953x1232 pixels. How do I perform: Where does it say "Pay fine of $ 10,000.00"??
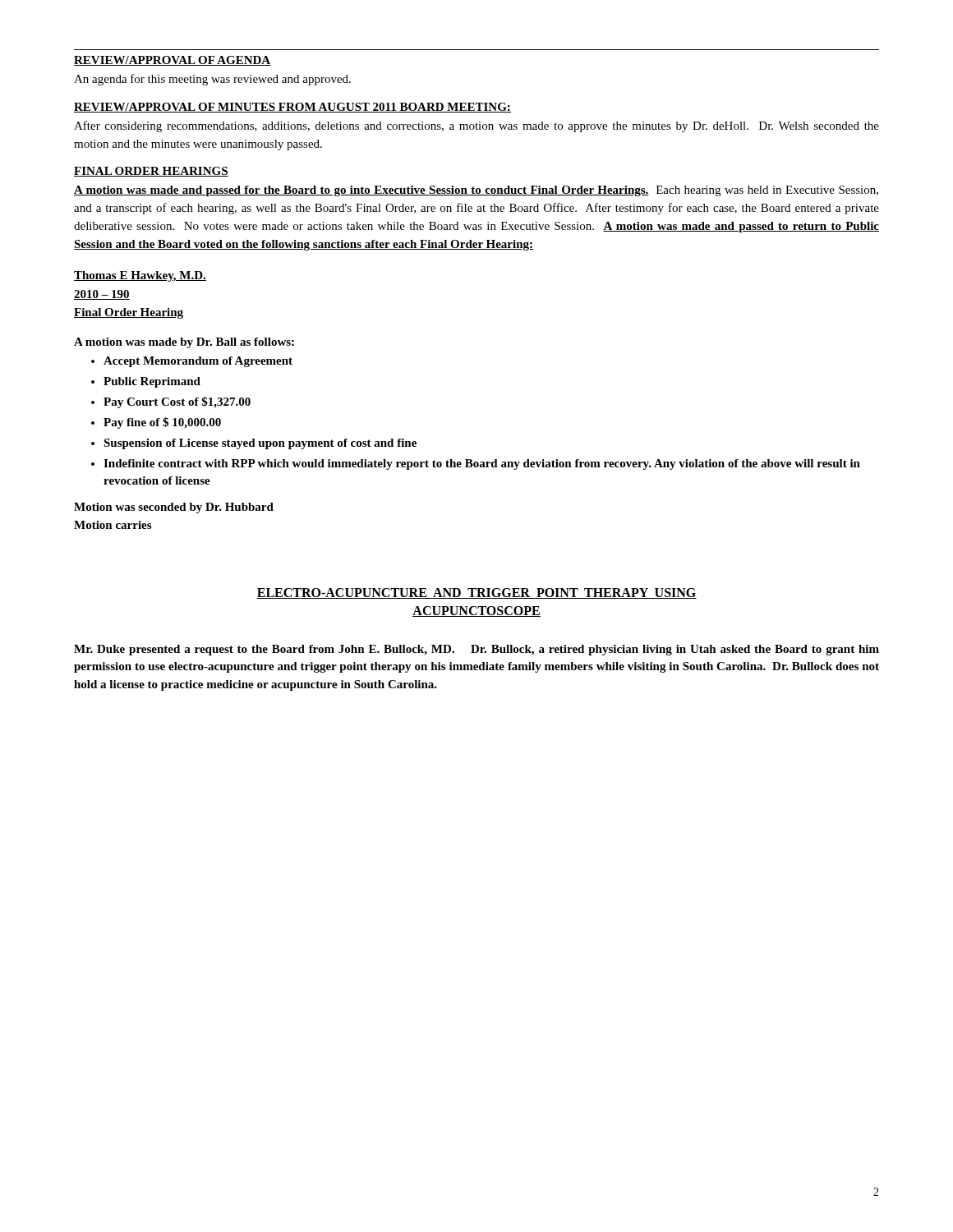(162, 422)
